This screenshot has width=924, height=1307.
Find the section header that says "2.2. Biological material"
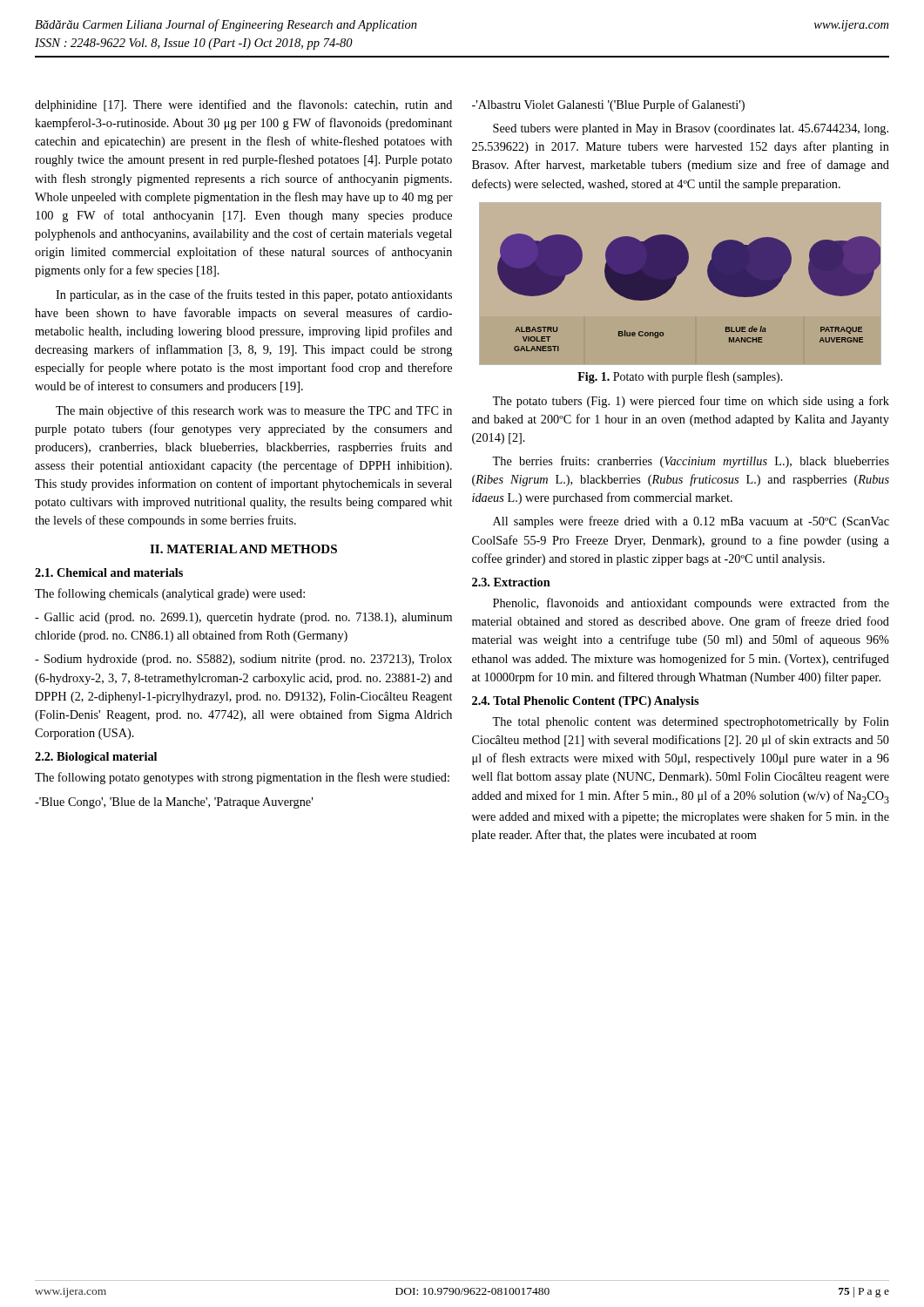click(x=96, y=758)
